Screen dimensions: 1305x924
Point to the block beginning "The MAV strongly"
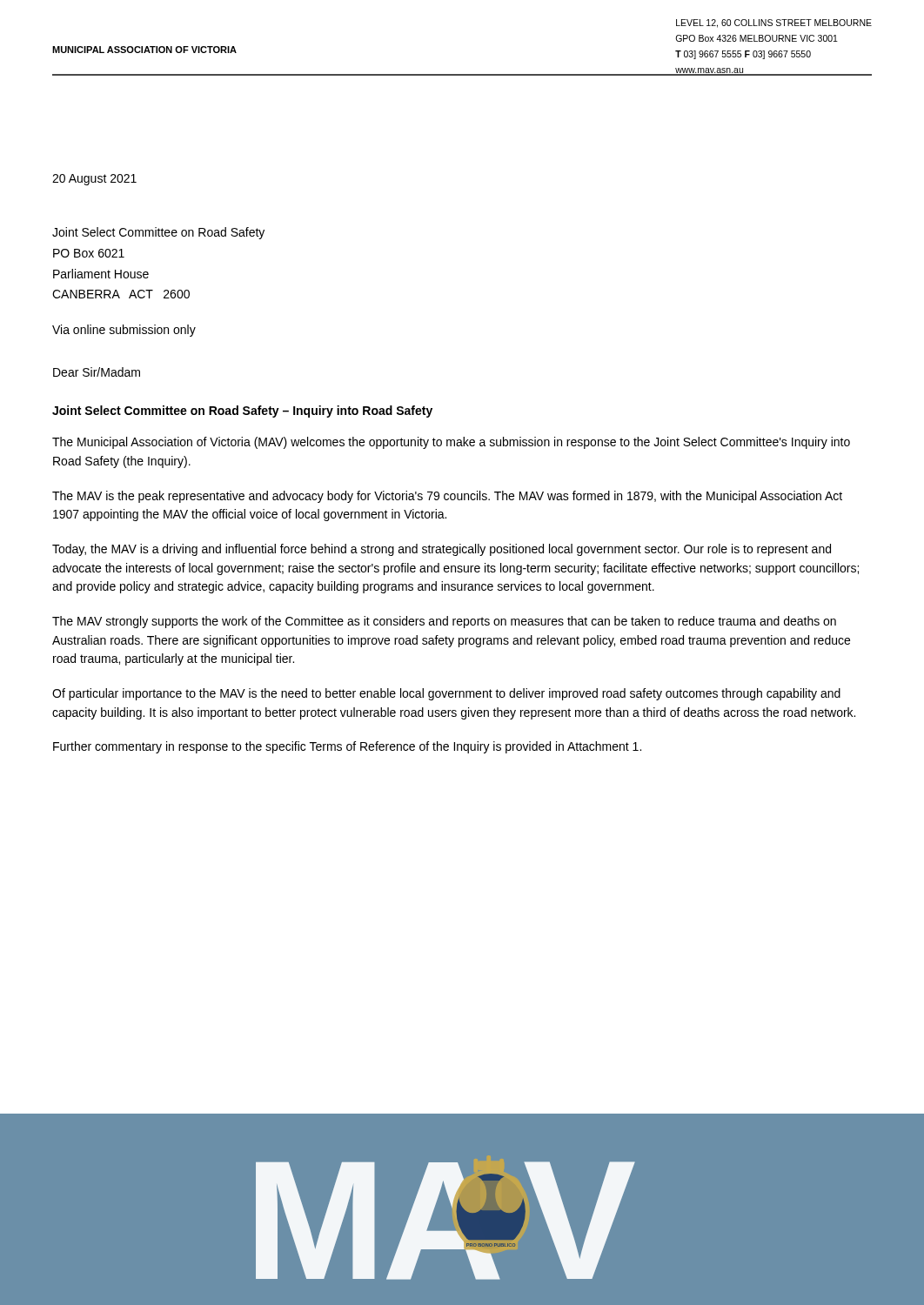[451, 640]
